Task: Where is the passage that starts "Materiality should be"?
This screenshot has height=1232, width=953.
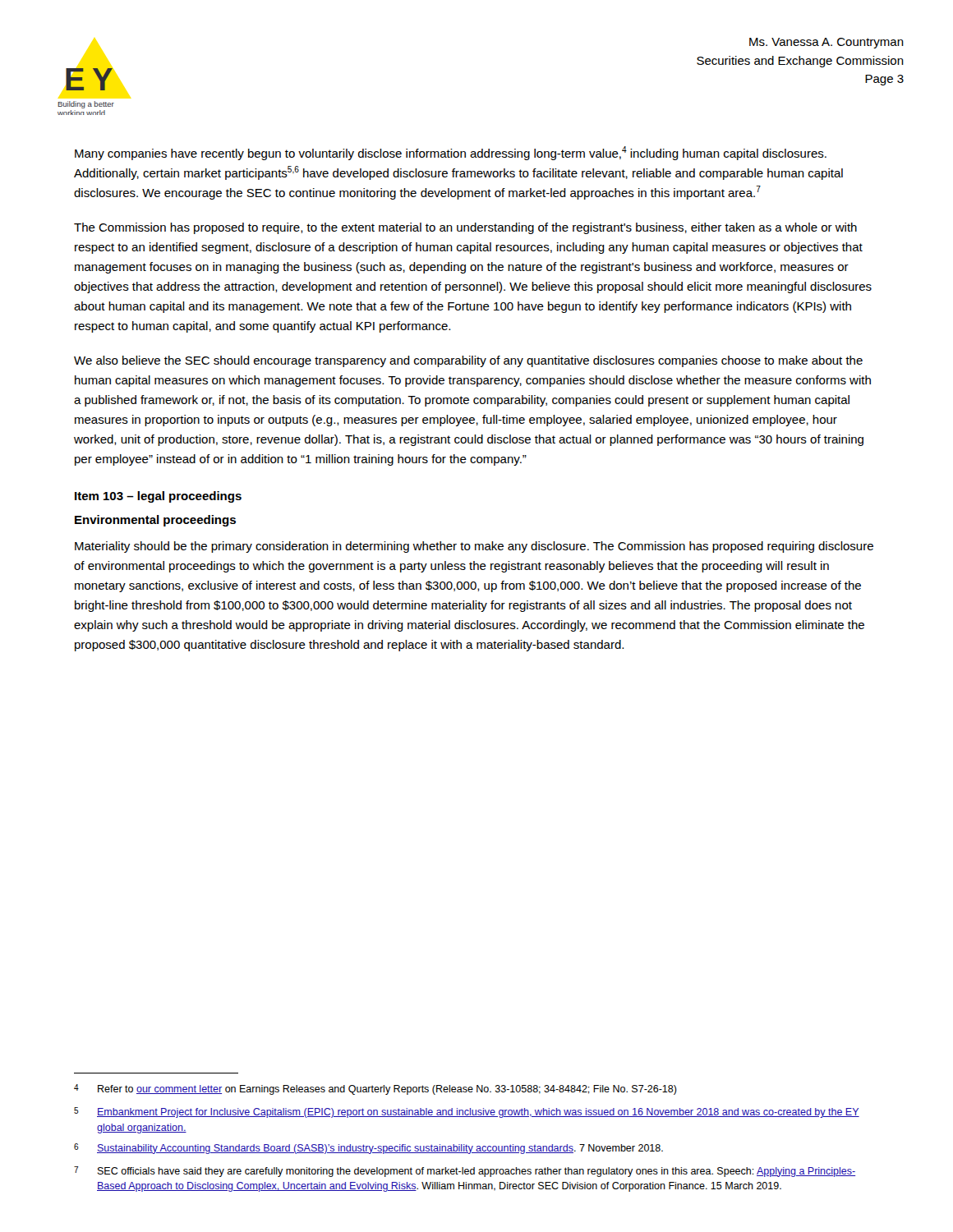Action: [474, 595]
